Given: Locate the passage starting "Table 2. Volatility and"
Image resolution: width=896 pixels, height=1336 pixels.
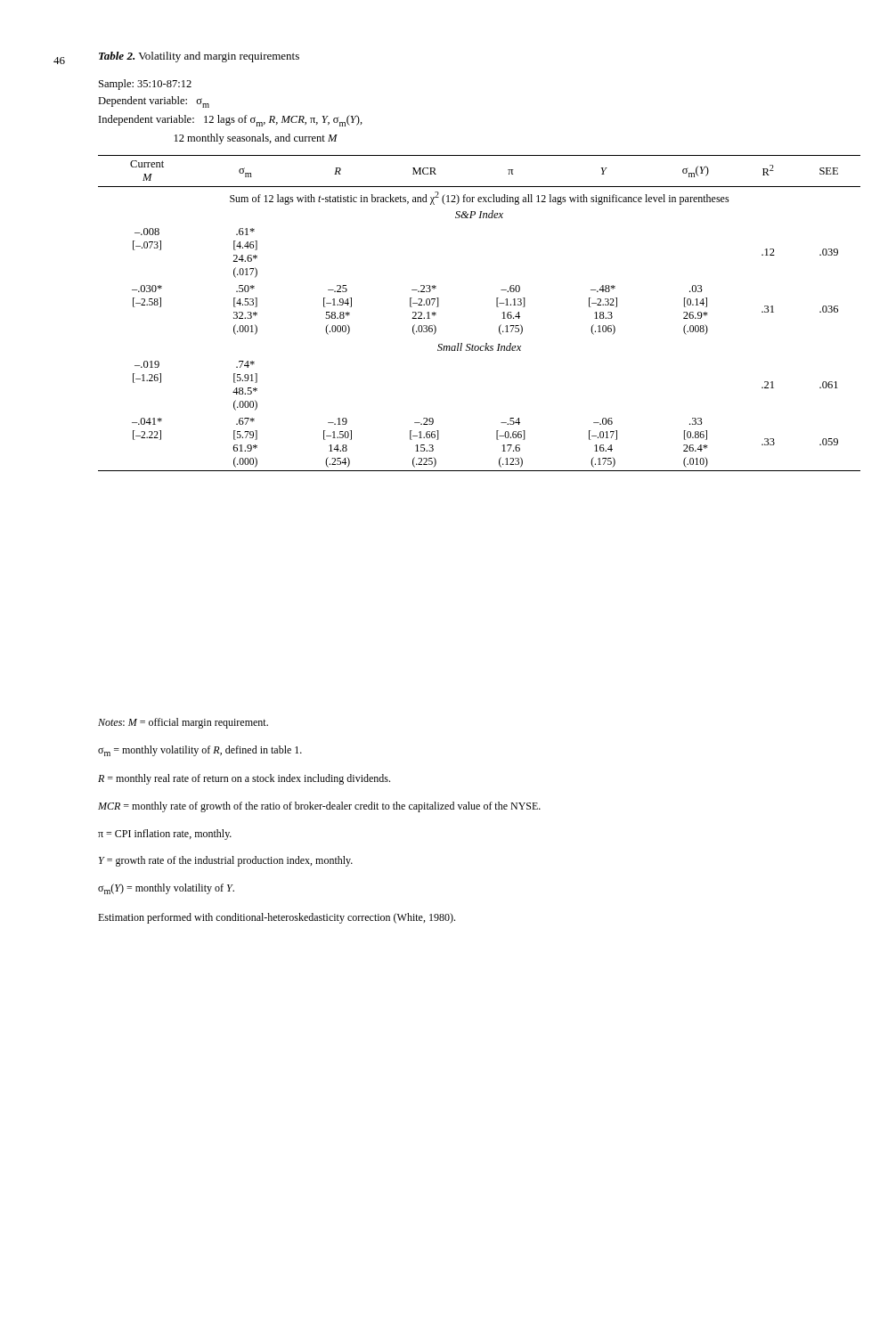Looking at the screenshot, I should (x=199, y=56).
